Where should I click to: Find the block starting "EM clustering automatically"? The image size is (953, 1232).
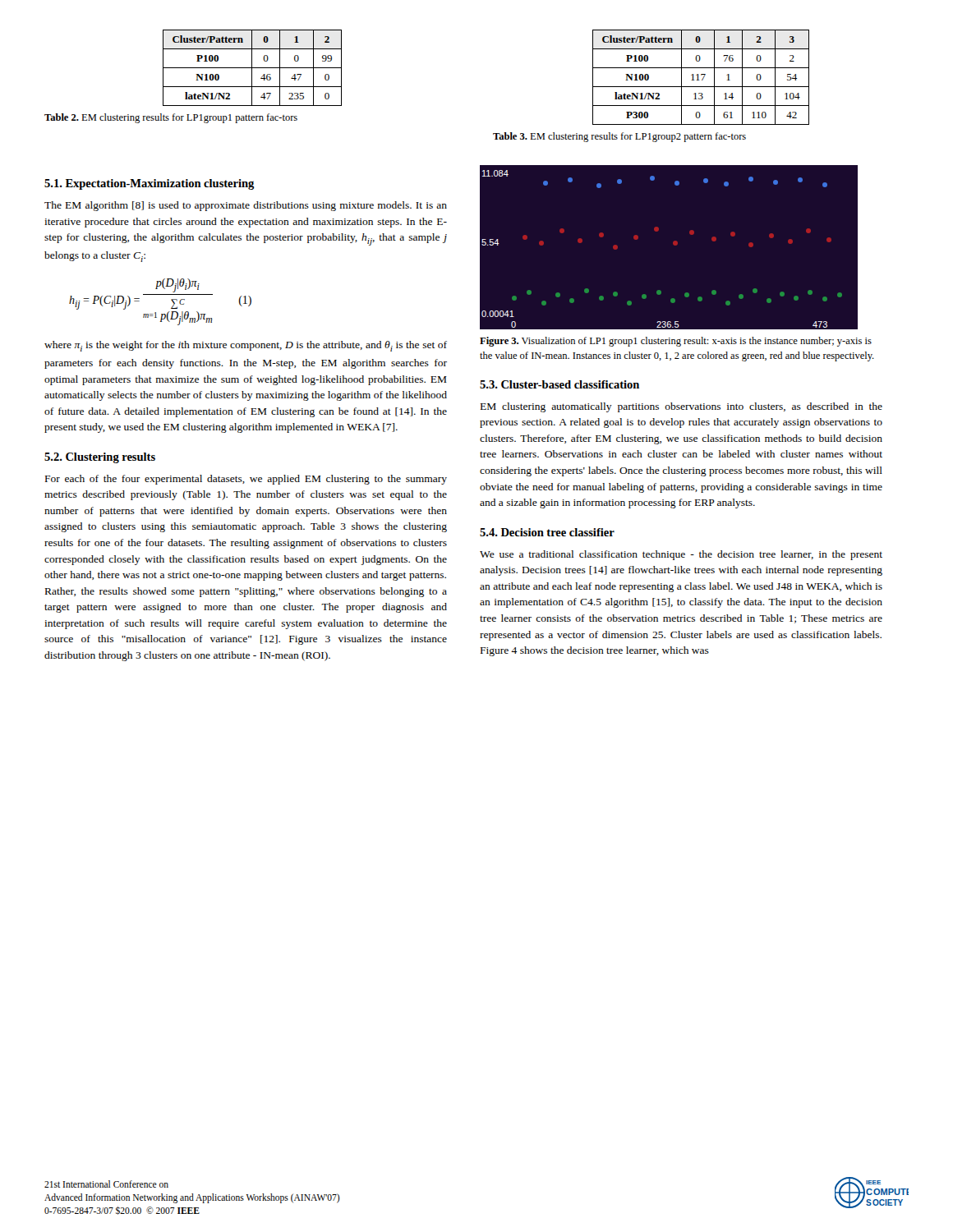pos(681,454)
